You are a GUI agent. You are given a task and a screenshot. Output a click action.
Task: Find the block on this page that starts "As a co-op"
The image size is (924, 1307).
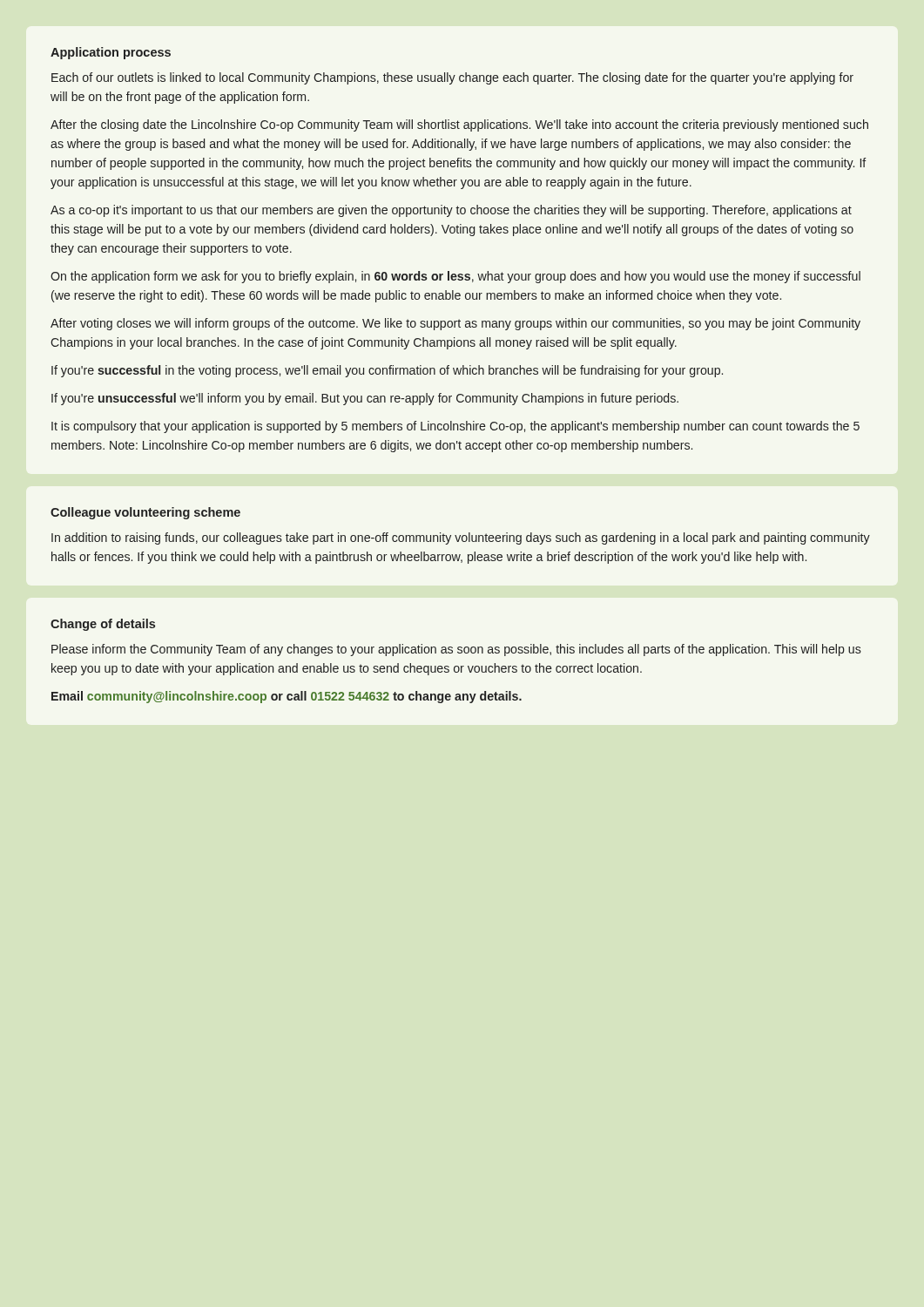tap(452, 229)
